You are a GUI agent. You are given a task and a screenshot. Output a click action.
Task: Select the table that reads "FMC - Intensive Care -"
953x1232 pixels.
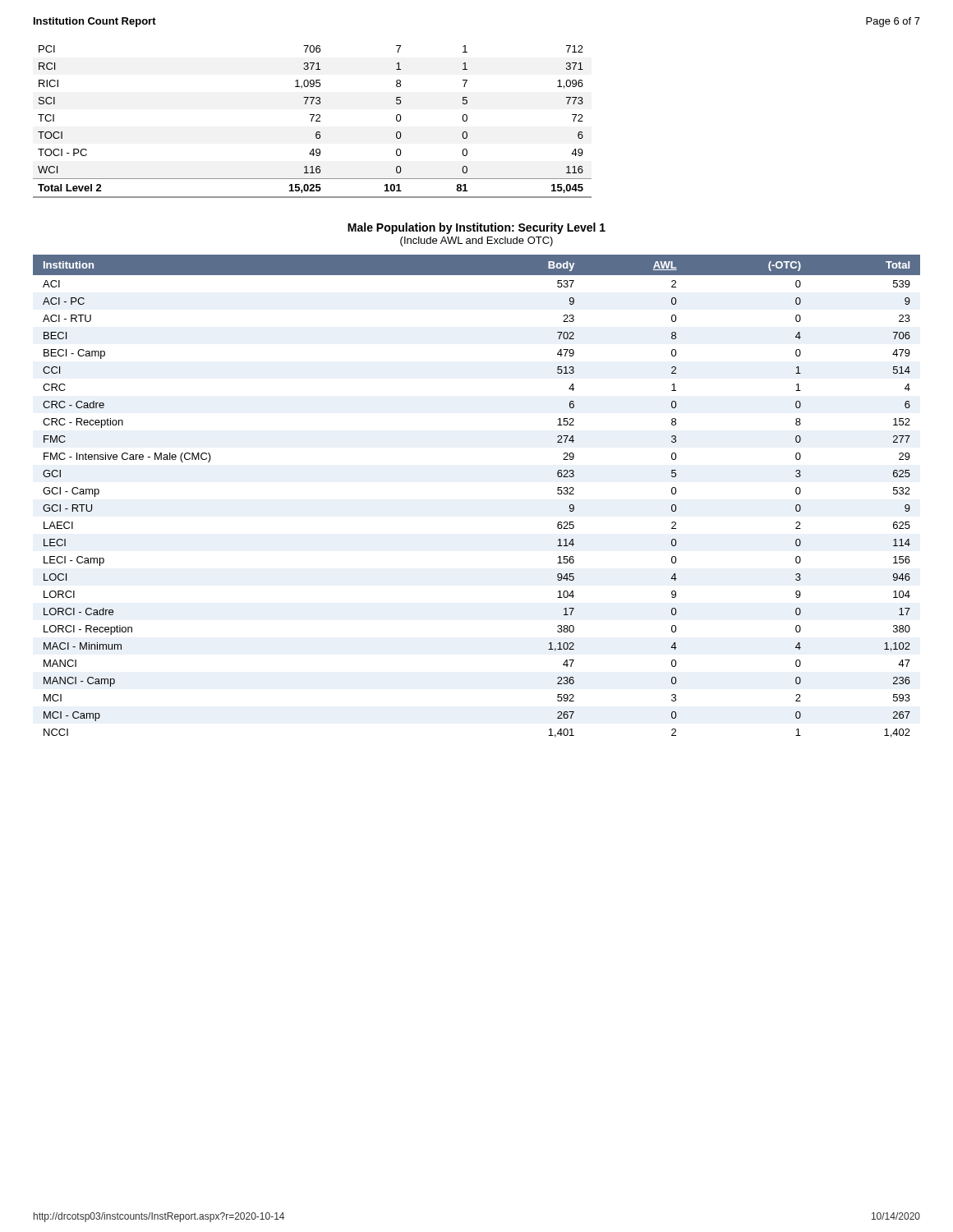(x=476, y=495)
